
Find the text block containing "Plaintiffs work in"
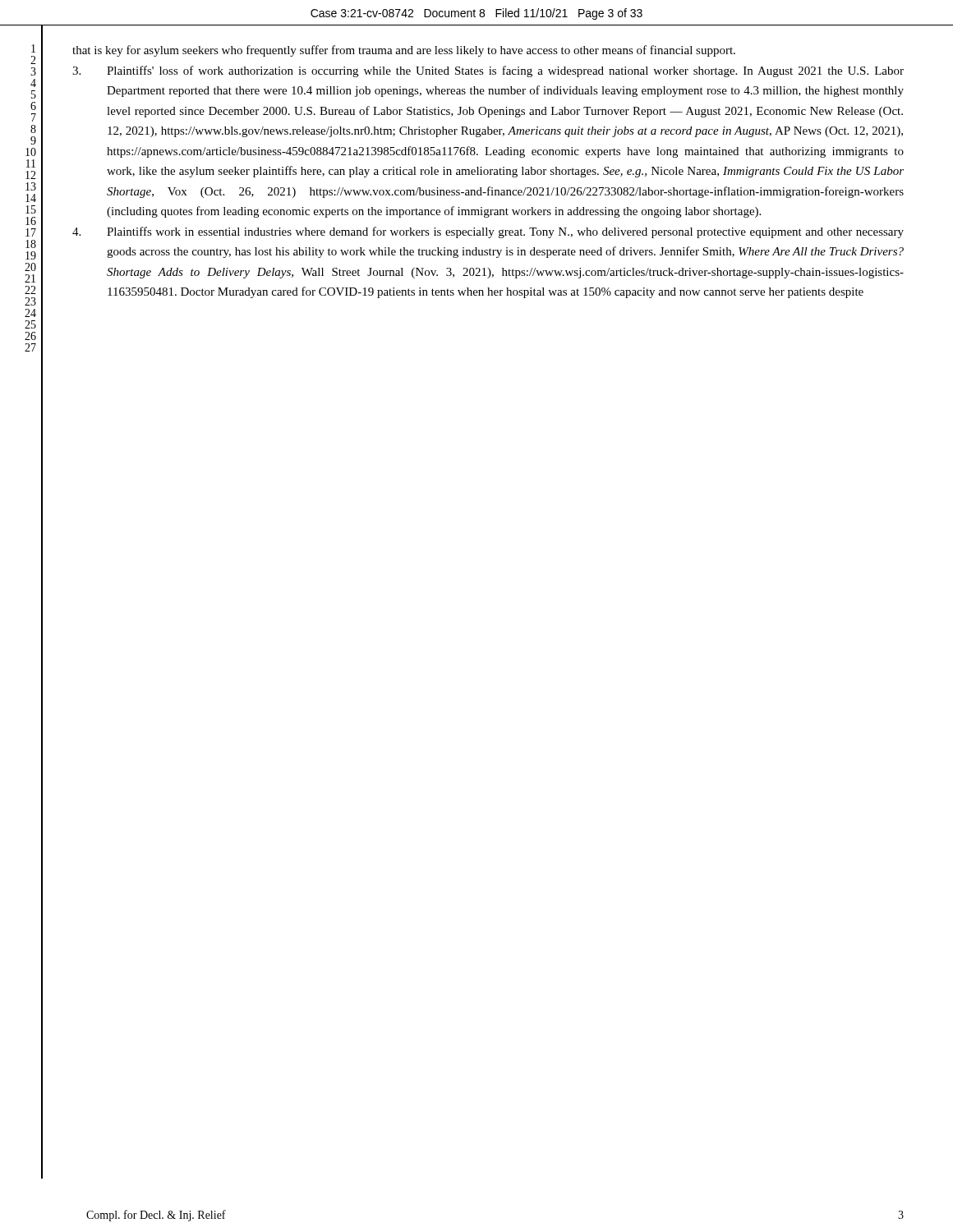[x=488, y=262]
